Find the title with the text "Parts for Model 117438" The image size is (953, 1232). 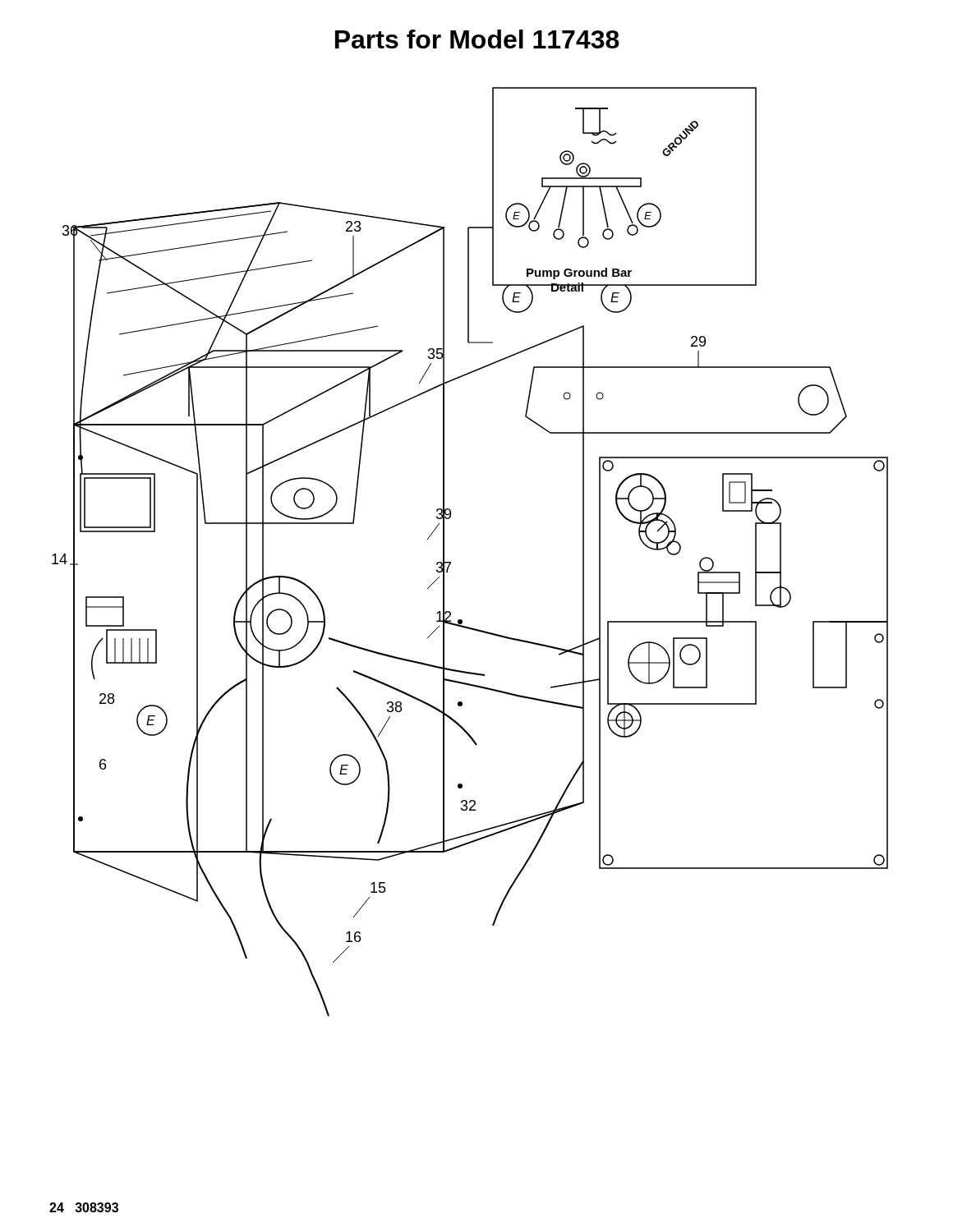click(x=476, y=39)
